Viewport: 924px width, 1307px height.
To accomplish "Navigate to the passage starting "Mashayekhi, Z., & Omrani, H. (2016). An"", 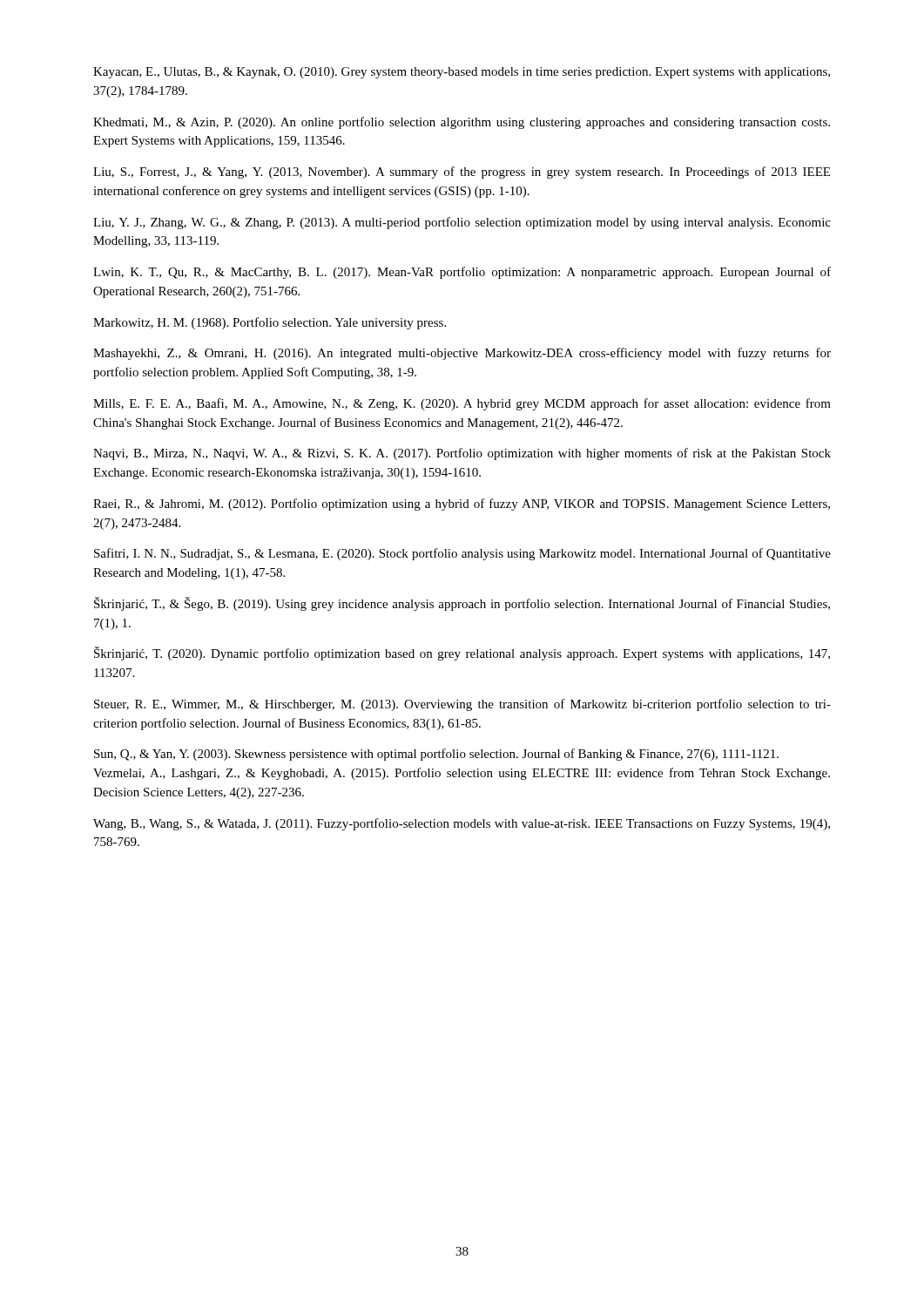I will [462, 363].
